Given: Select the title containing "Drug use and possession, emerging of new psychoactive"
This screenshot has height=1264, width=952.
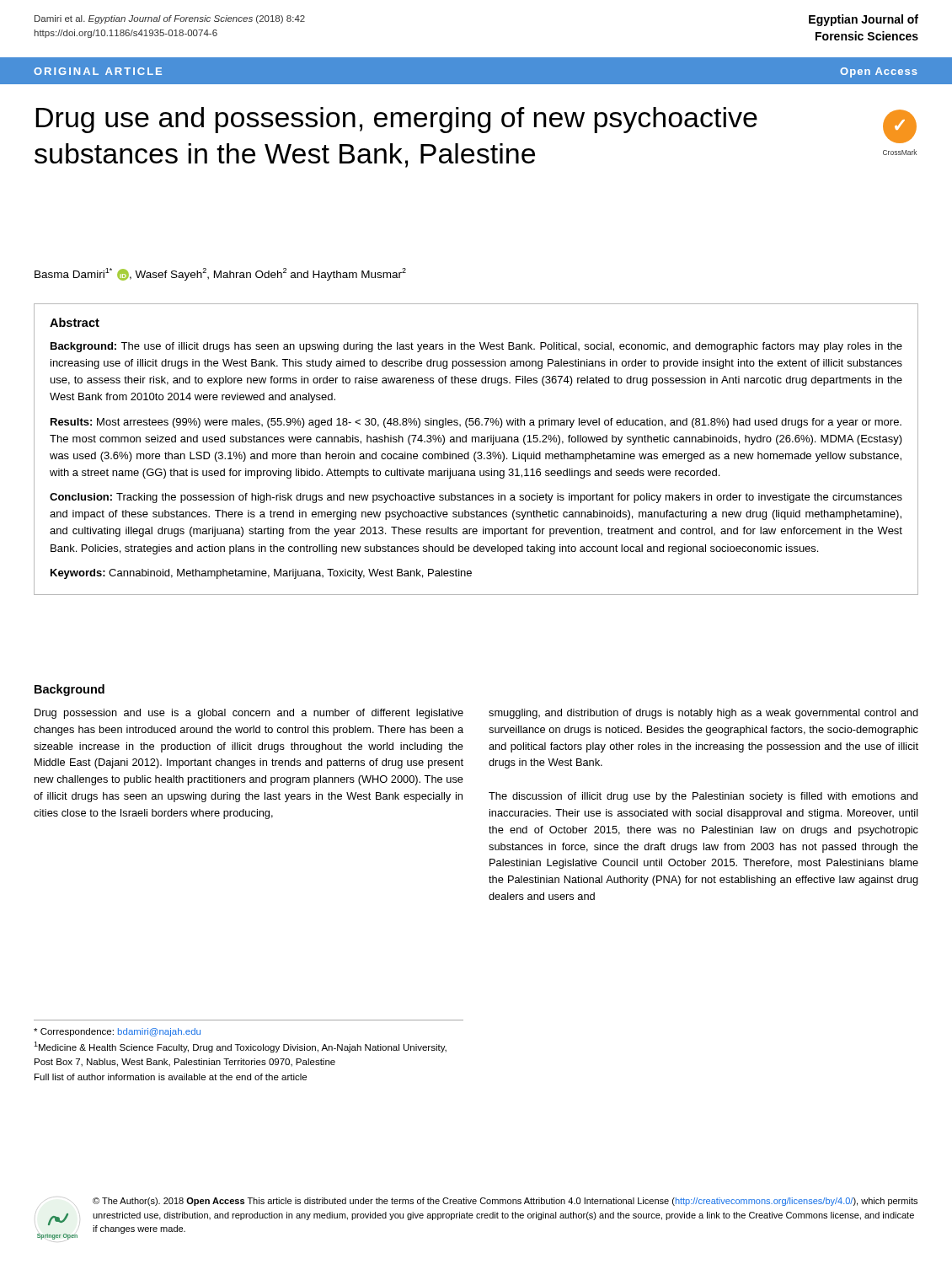Looking at the screenshot, I should click(476, 135).
